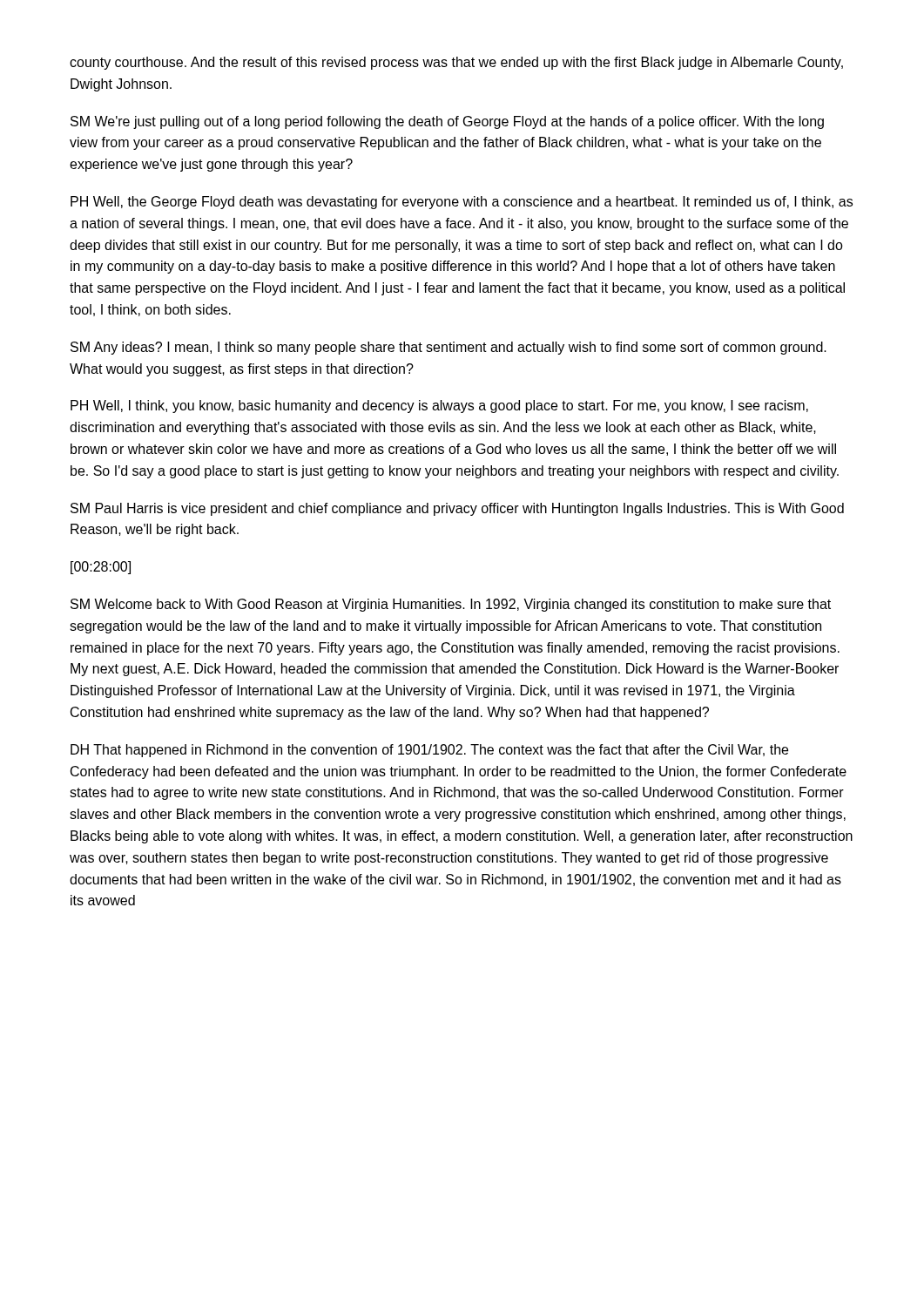Point to the element starting "DH That happened in Richmond in the"

click(461, 825)
